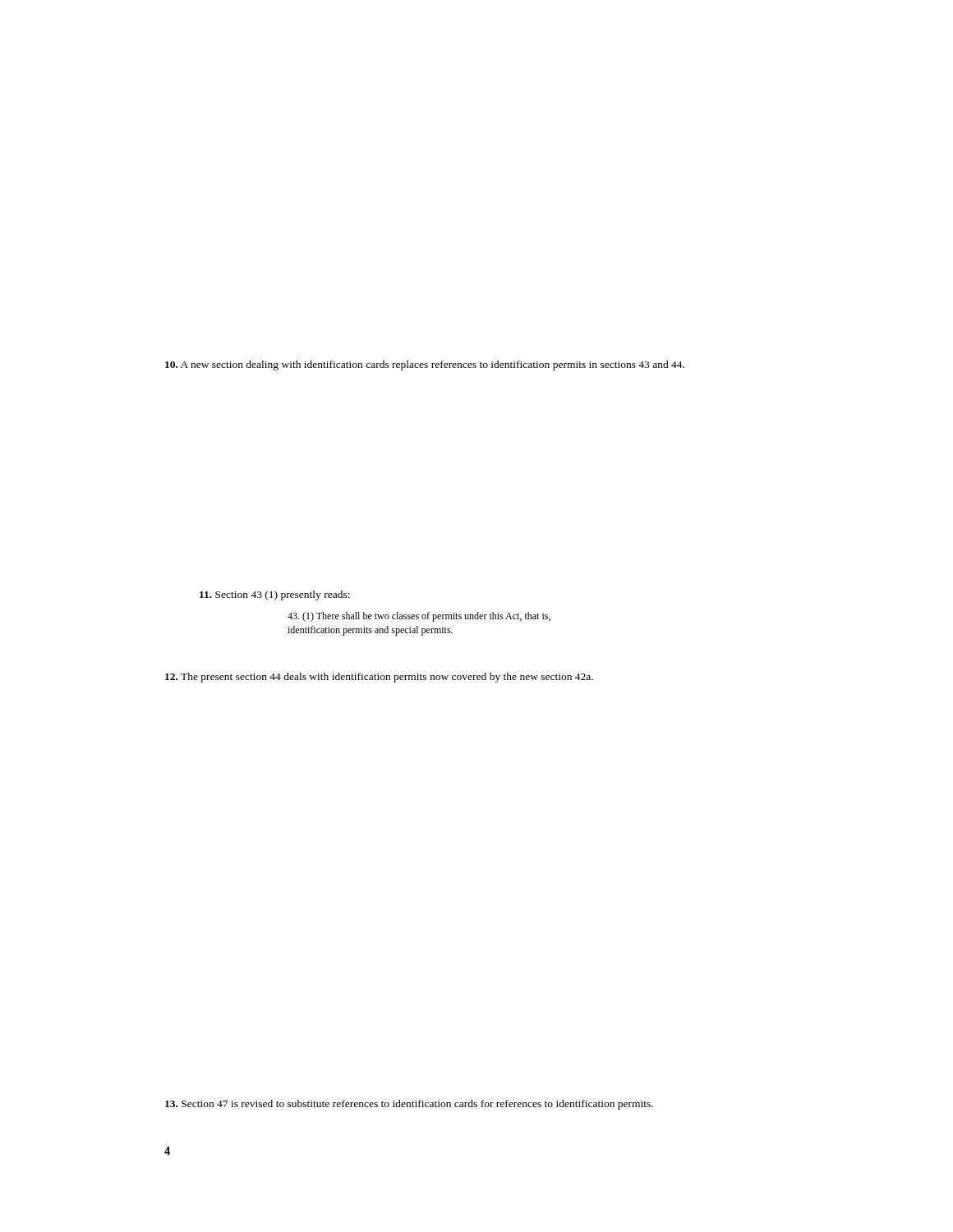
Task: Find the block on this page that starts "A new section dealing with identification"
Action: [493, 364]
